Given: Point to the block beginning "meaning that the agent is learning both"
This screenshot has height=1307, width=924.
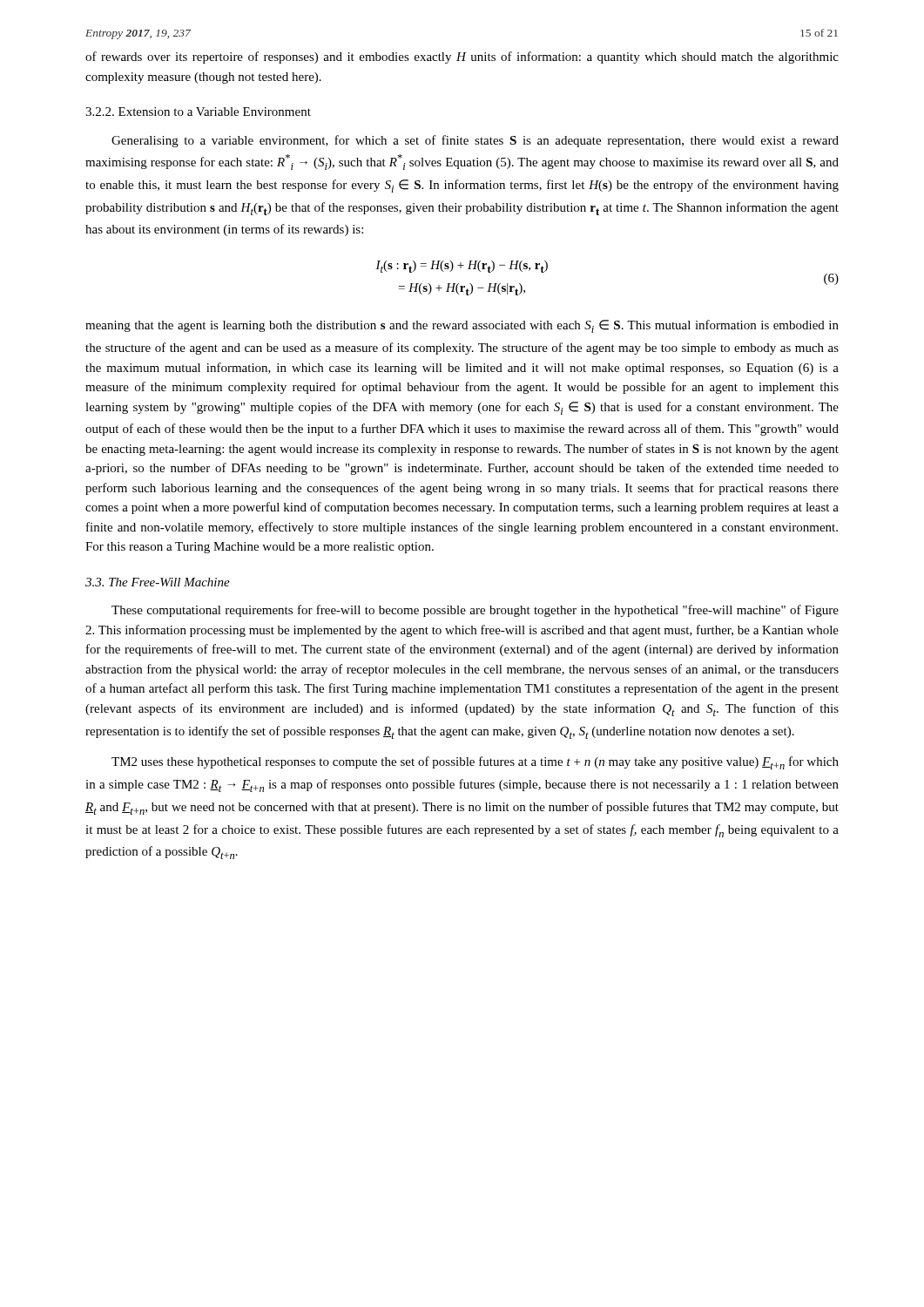Looking at the screenshot, I should click(462, 436).
